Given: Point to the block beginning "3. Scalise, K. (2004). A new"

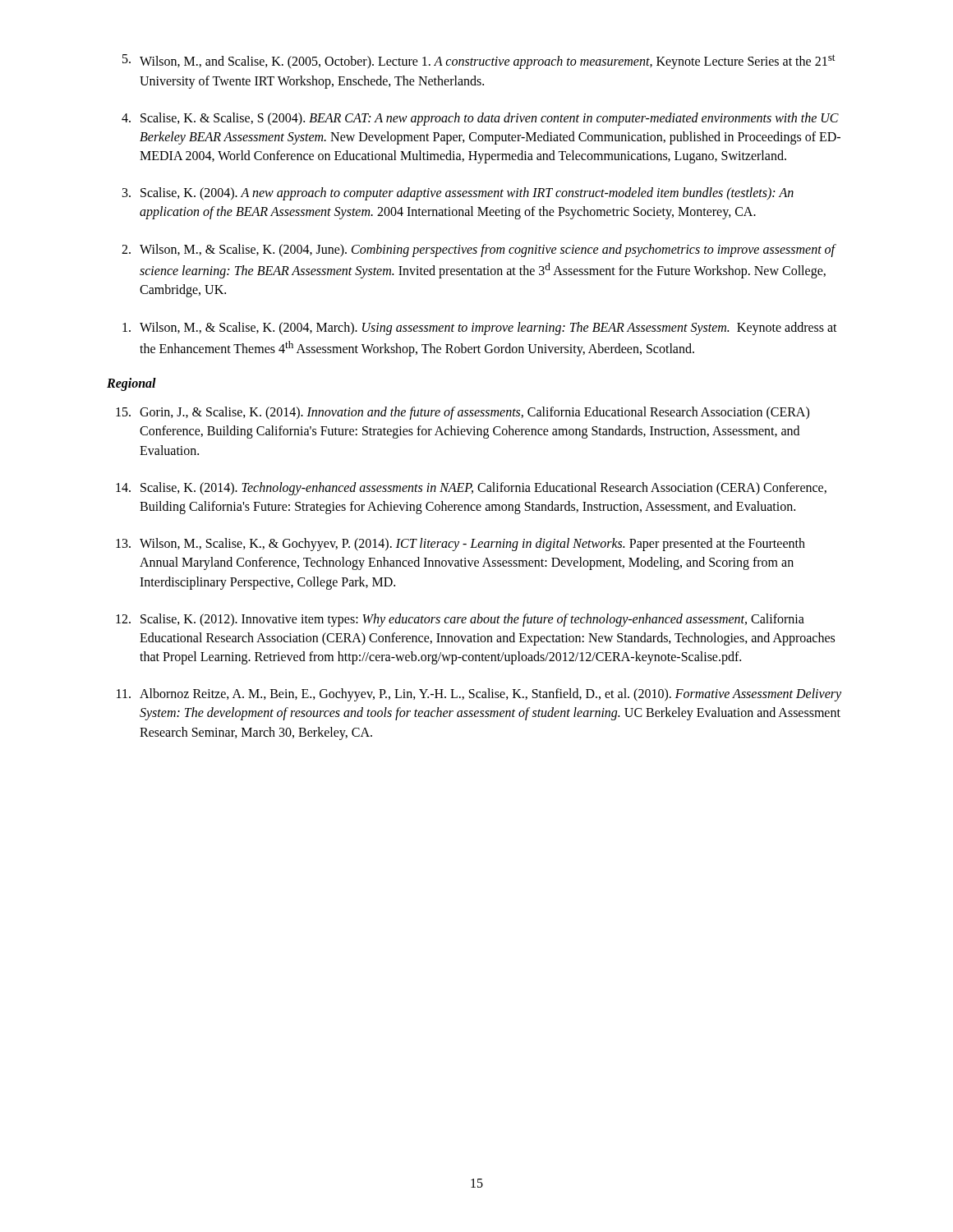Looking at the screenshot, I should pos(476,202).
